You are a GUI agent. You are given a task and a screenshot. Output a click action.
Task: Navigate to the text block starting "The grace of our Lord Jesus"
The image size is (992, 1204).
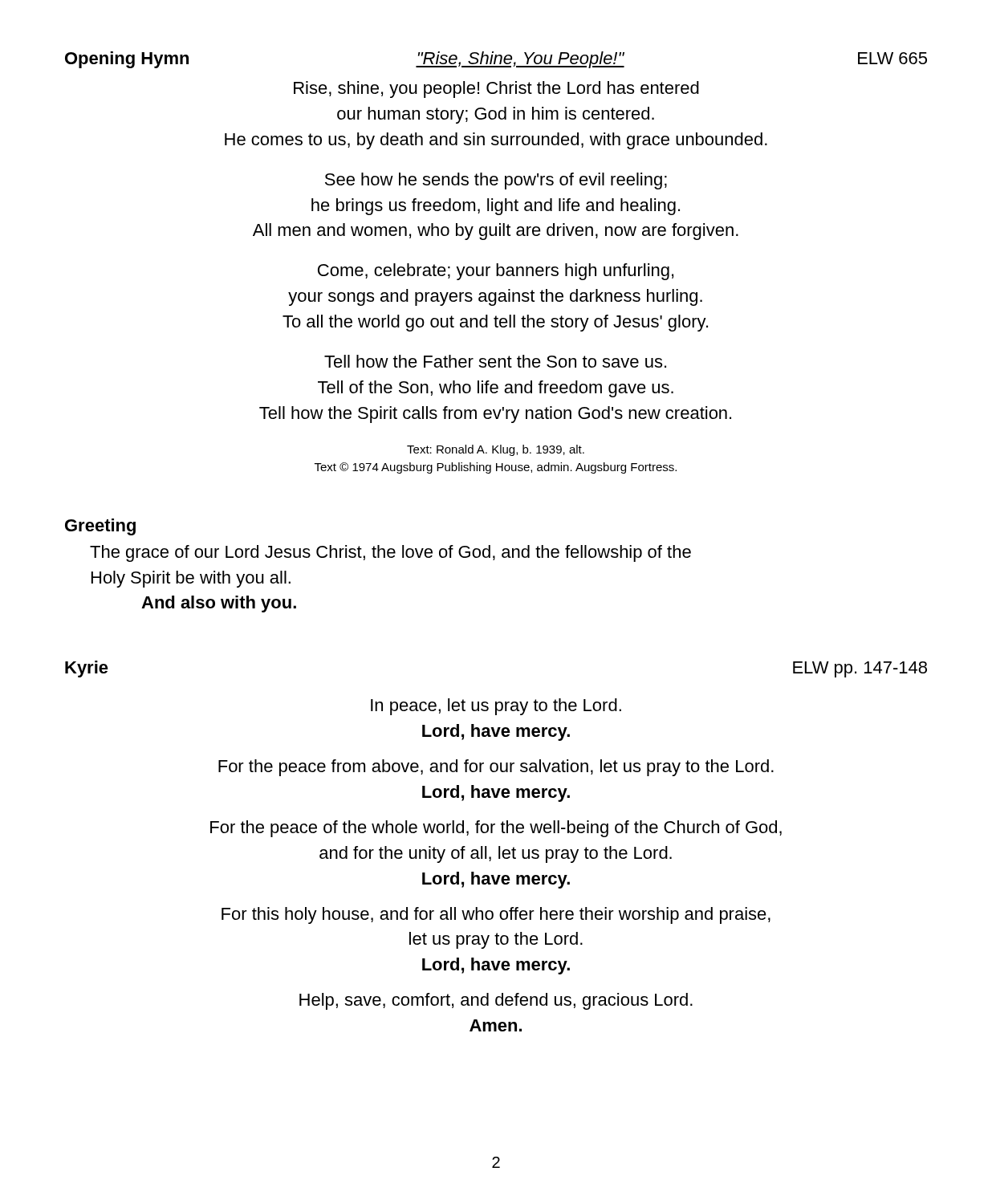tap(390, 553)
